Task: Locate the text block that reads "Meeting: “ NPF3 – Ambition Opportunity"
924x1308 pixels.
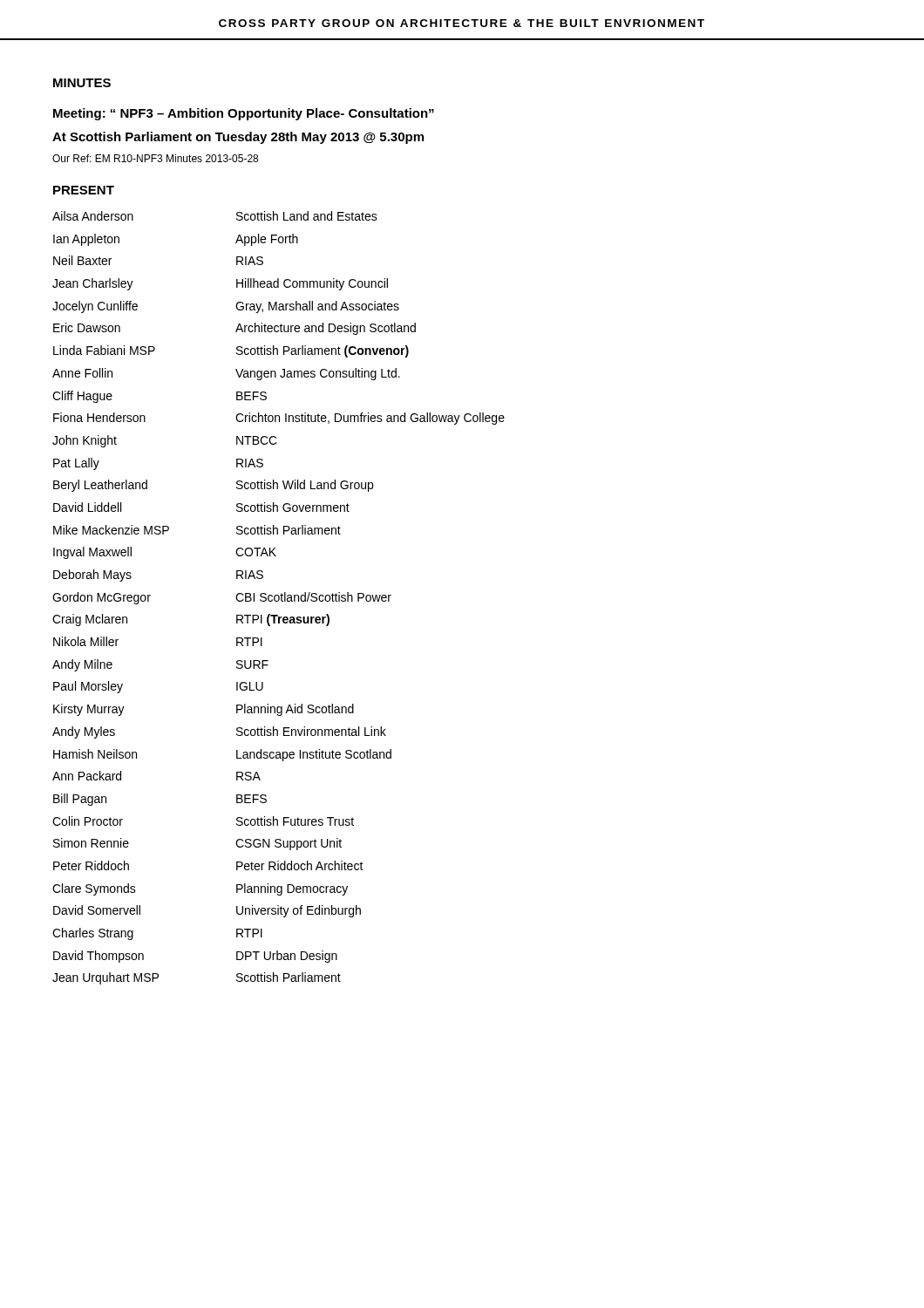Action: pos(243,113)
